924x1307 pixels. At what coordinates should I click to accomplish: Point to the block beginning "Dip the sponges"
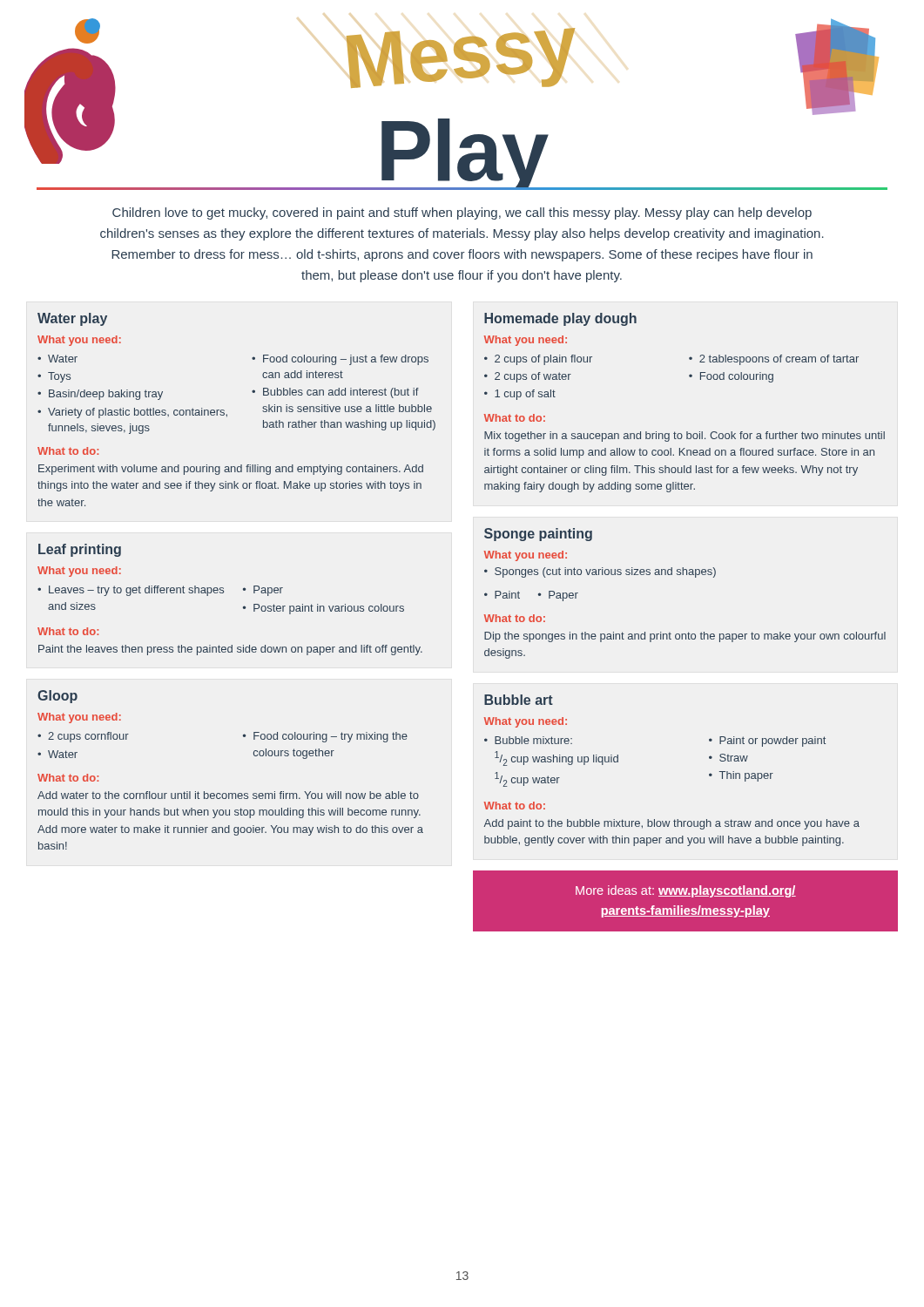685,644
